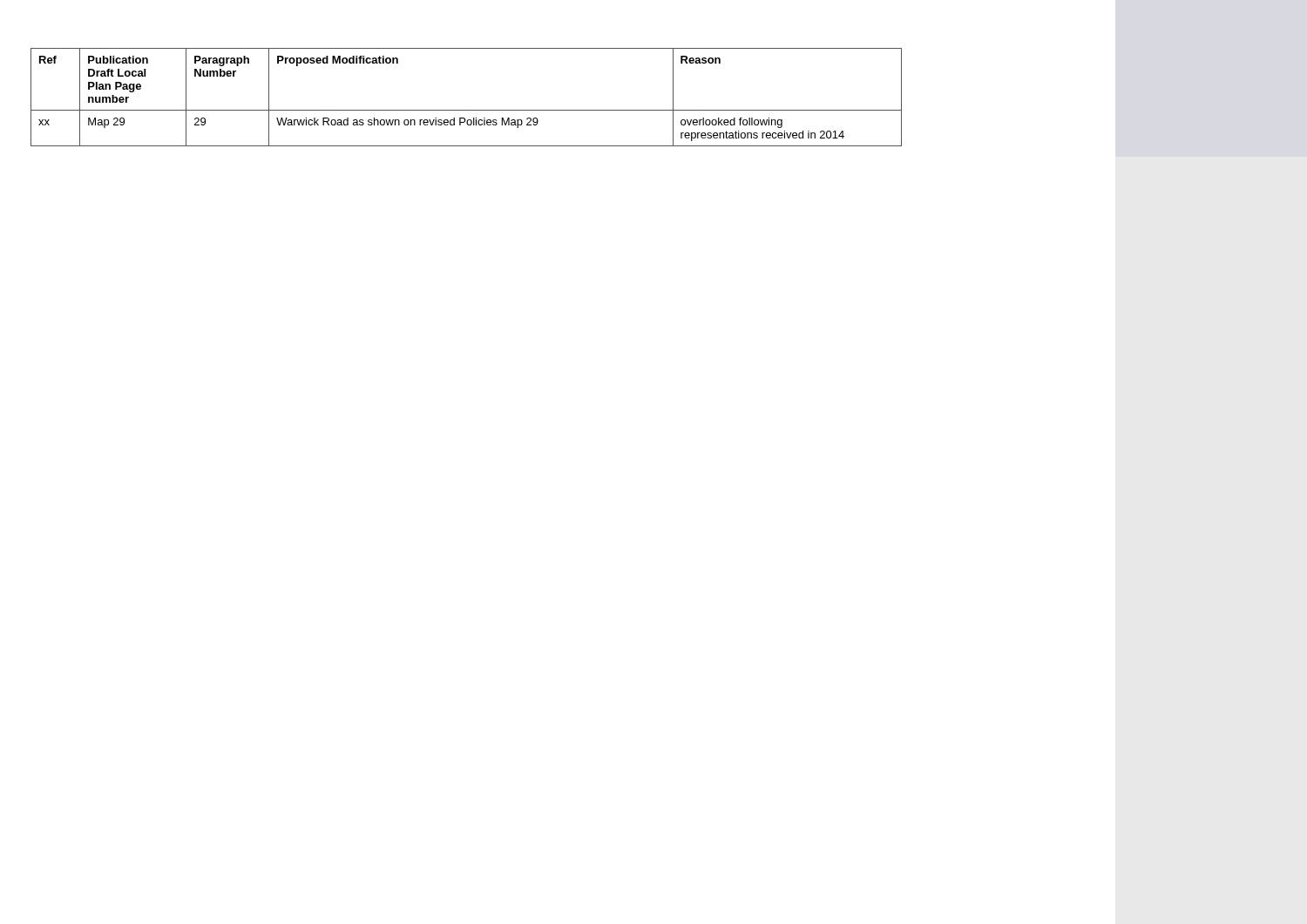This screenshot has width=1307, height=924.
Task: Locate the table with the text "Warwick Road as shown on"
Action: pyautogui.click(x=466, y=97)
